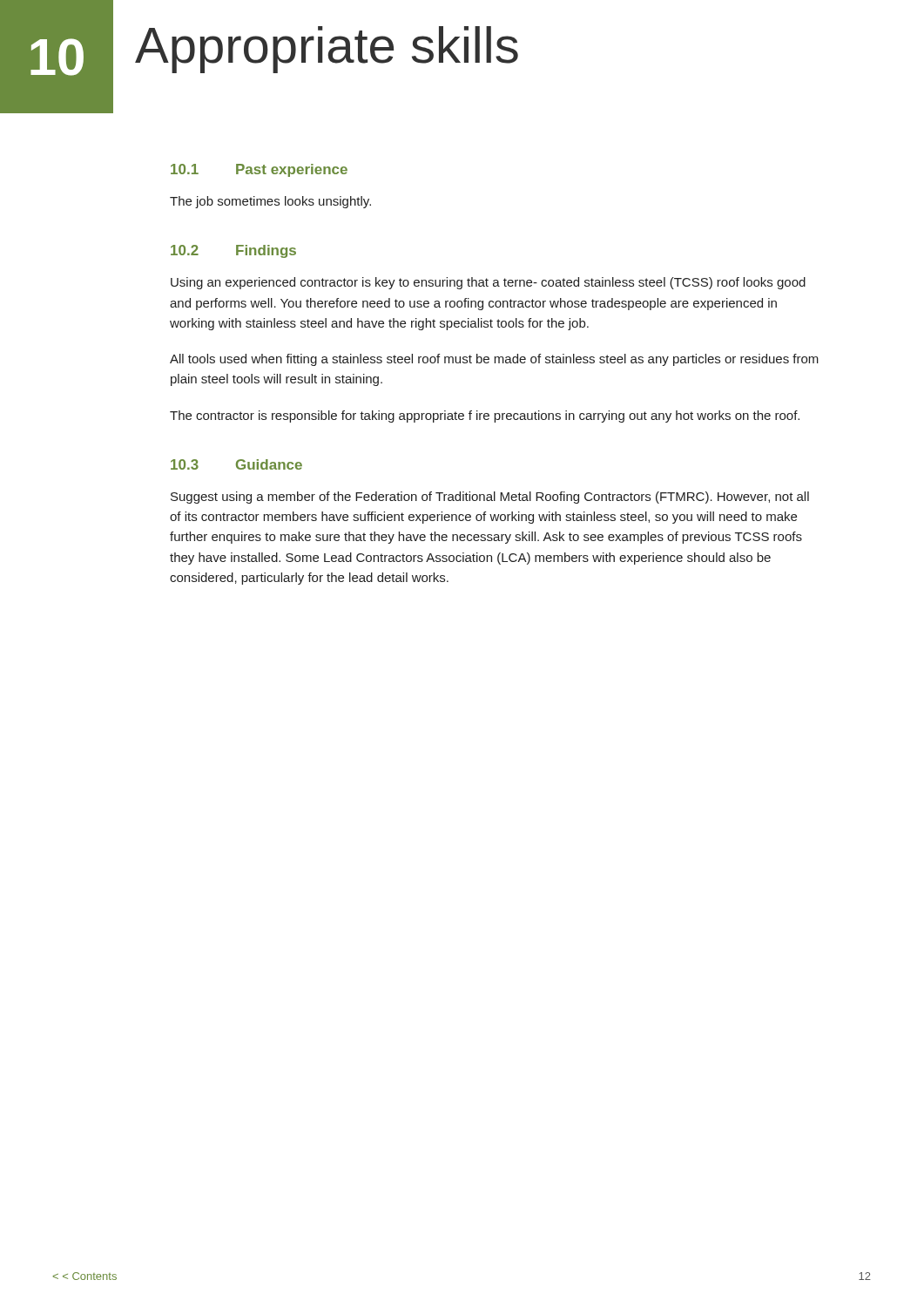Find the section header that says "10.2 Findings"
Image resolution: width=924 pixels, height=1307 pixels.
click(233, 251)
